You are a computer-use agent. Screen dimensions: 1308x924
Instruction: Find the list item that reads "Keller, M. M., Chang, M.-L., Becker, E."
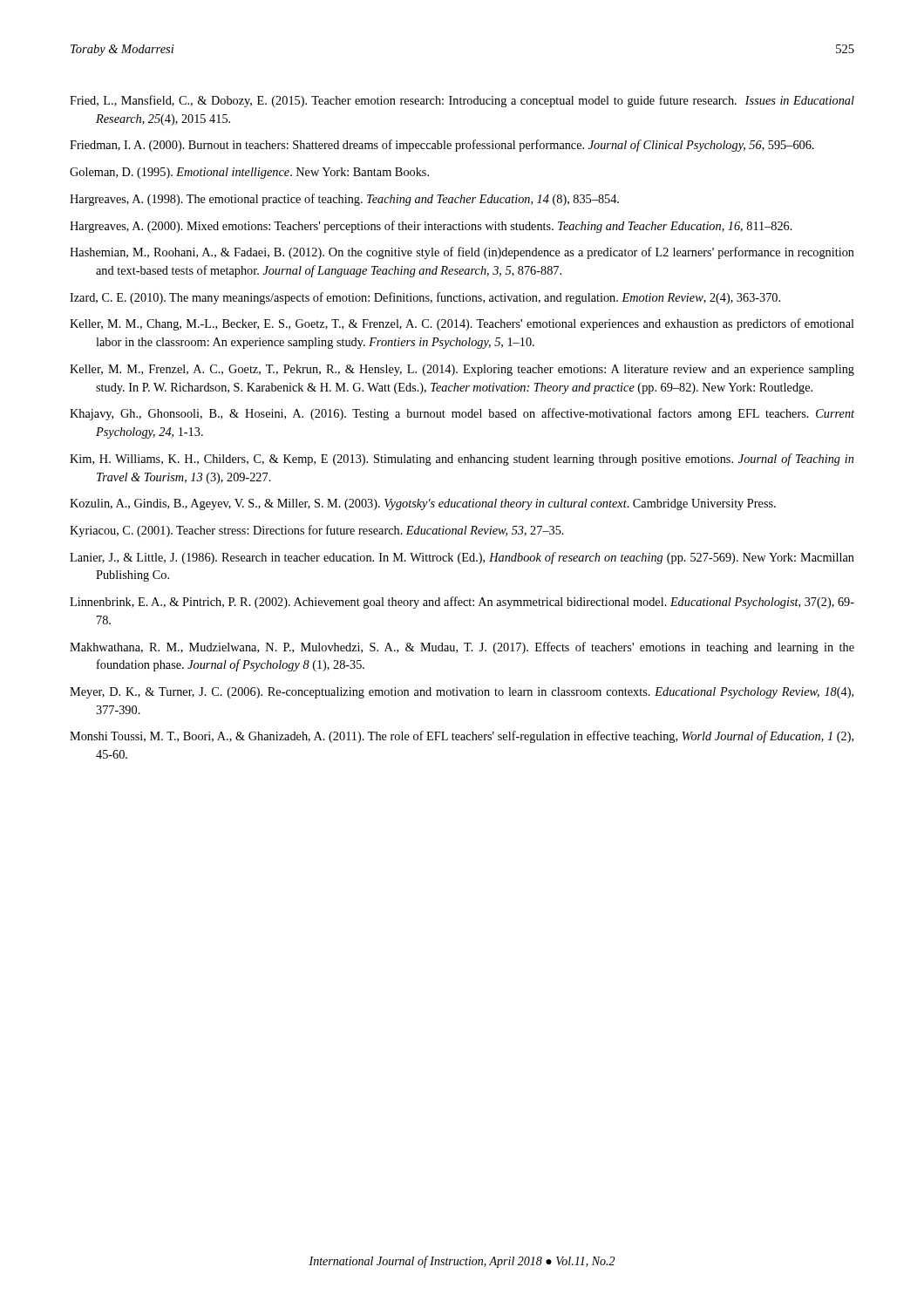462,333
